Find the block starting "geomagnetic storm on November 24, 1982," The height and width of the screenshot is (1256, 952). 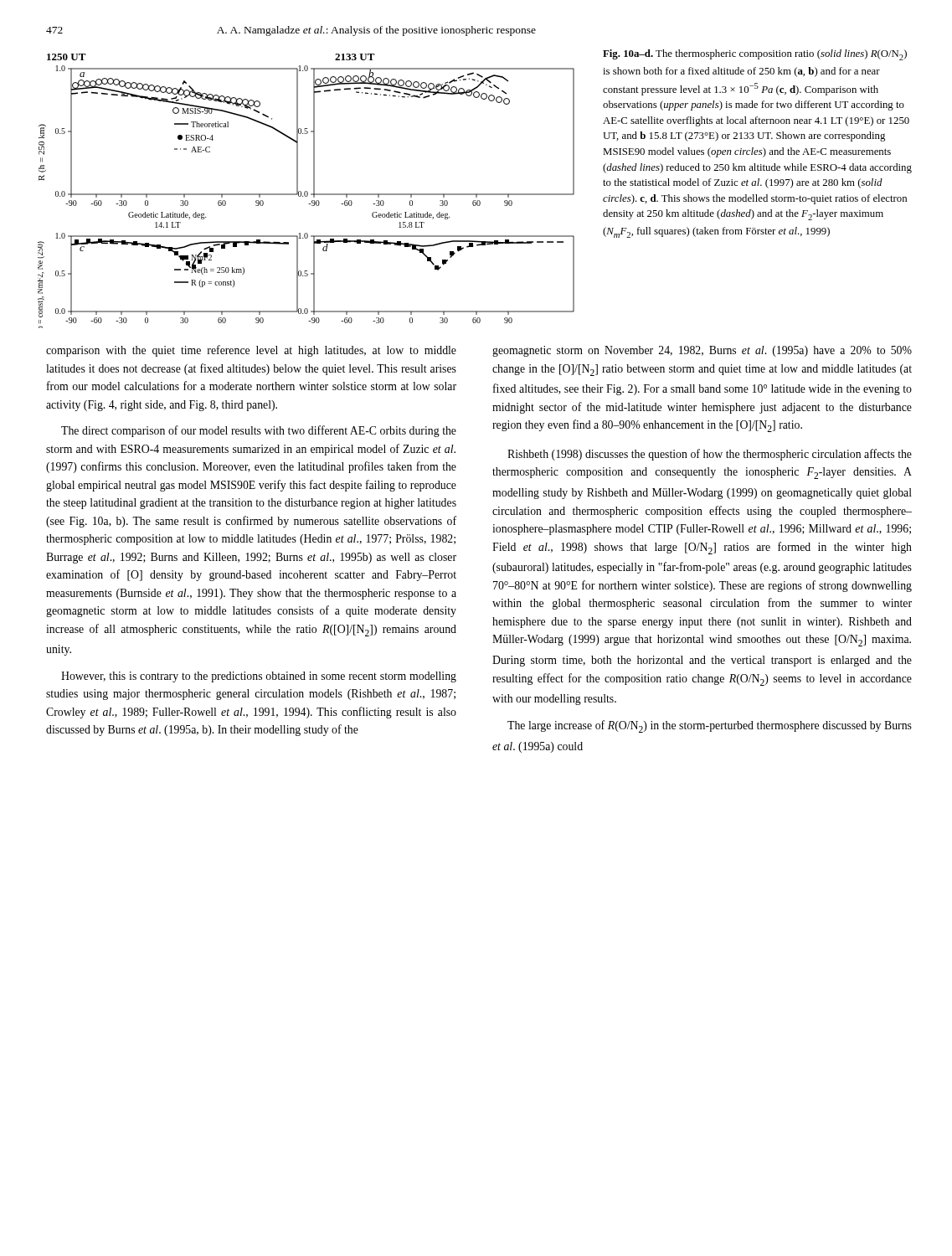[702, 548]
